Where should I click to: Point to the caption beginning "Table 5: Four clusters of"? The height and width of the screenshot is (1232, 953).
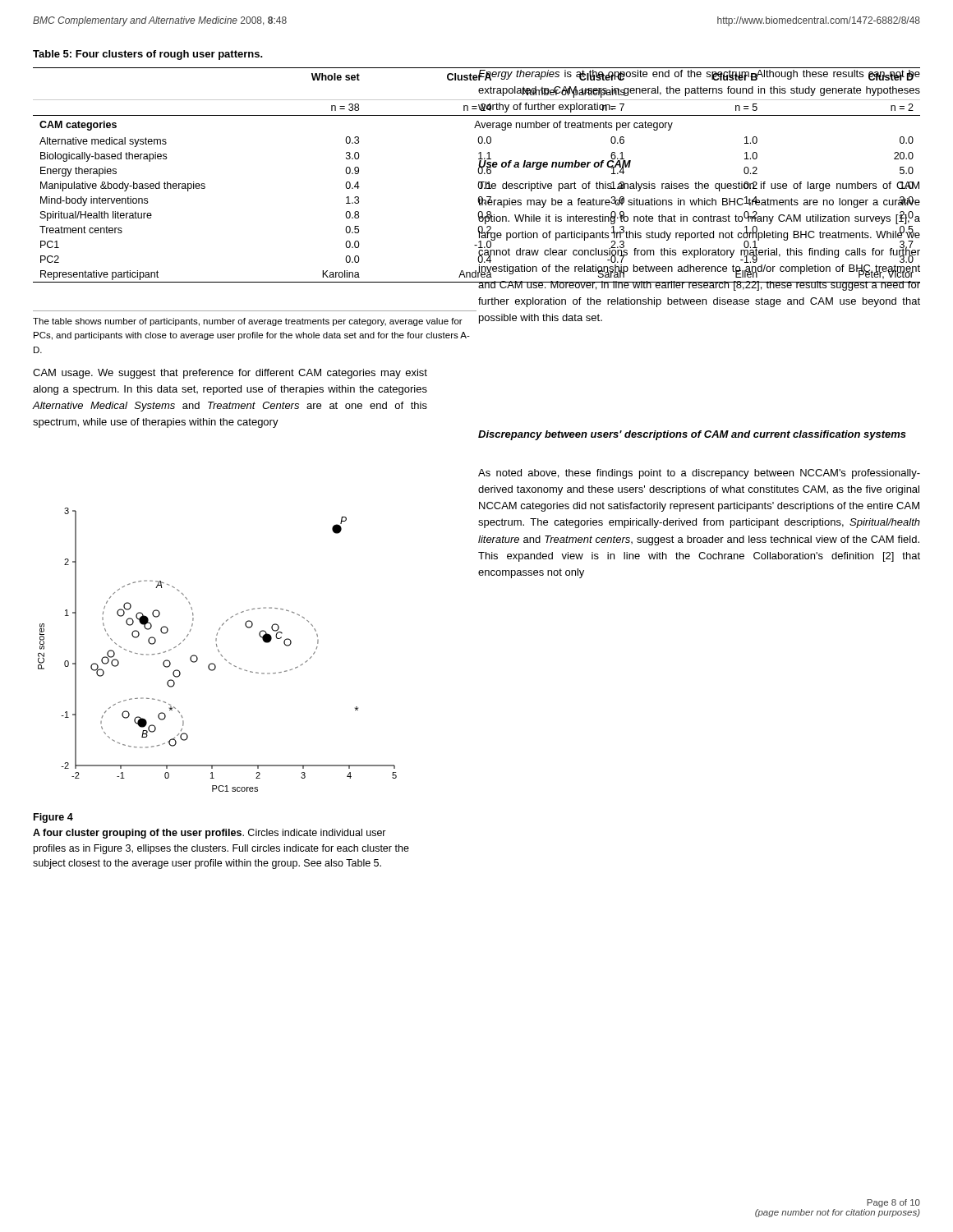[148, 54]
